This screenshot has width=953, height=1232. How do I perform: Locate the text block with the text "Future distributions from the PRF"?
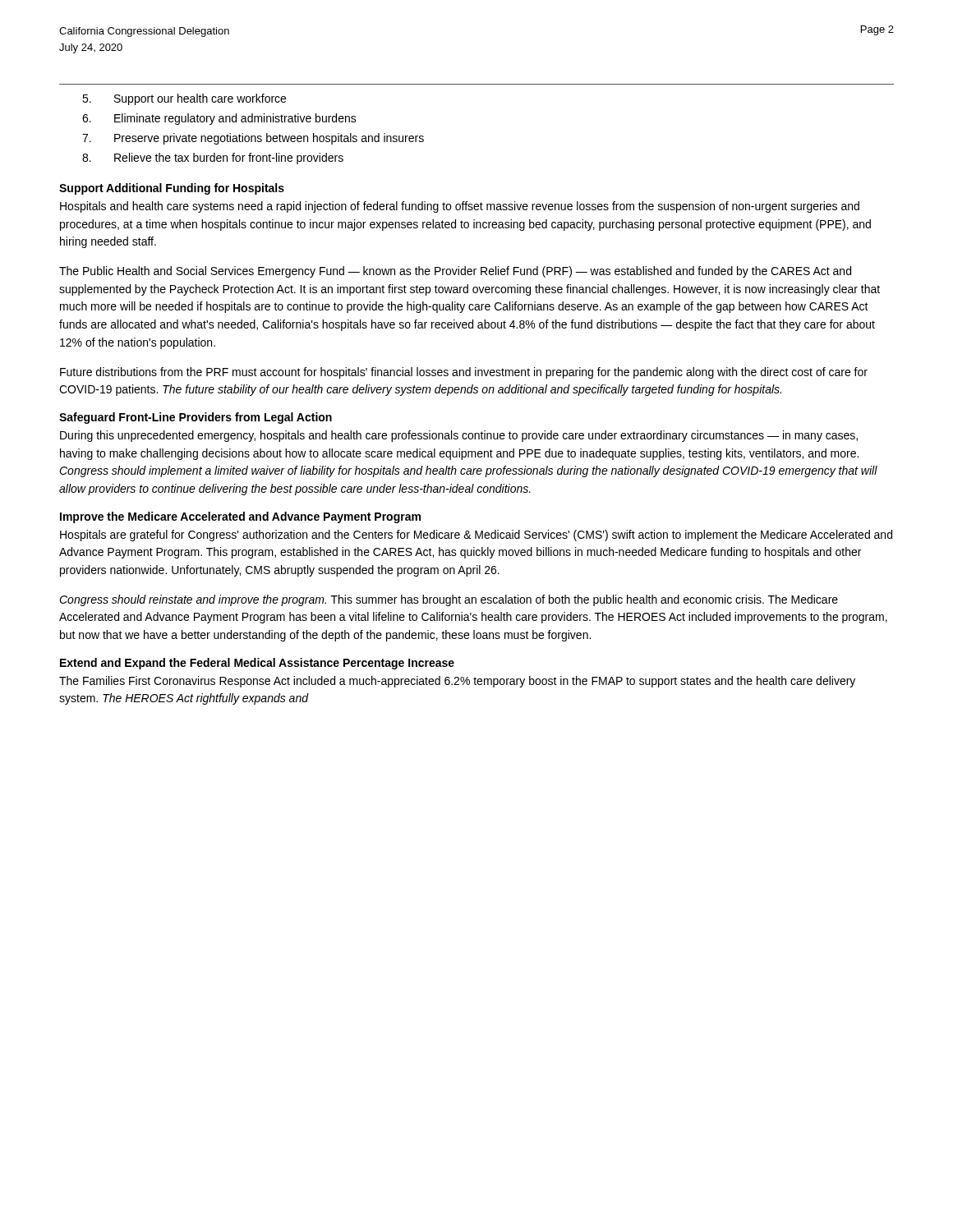[463, 381]
